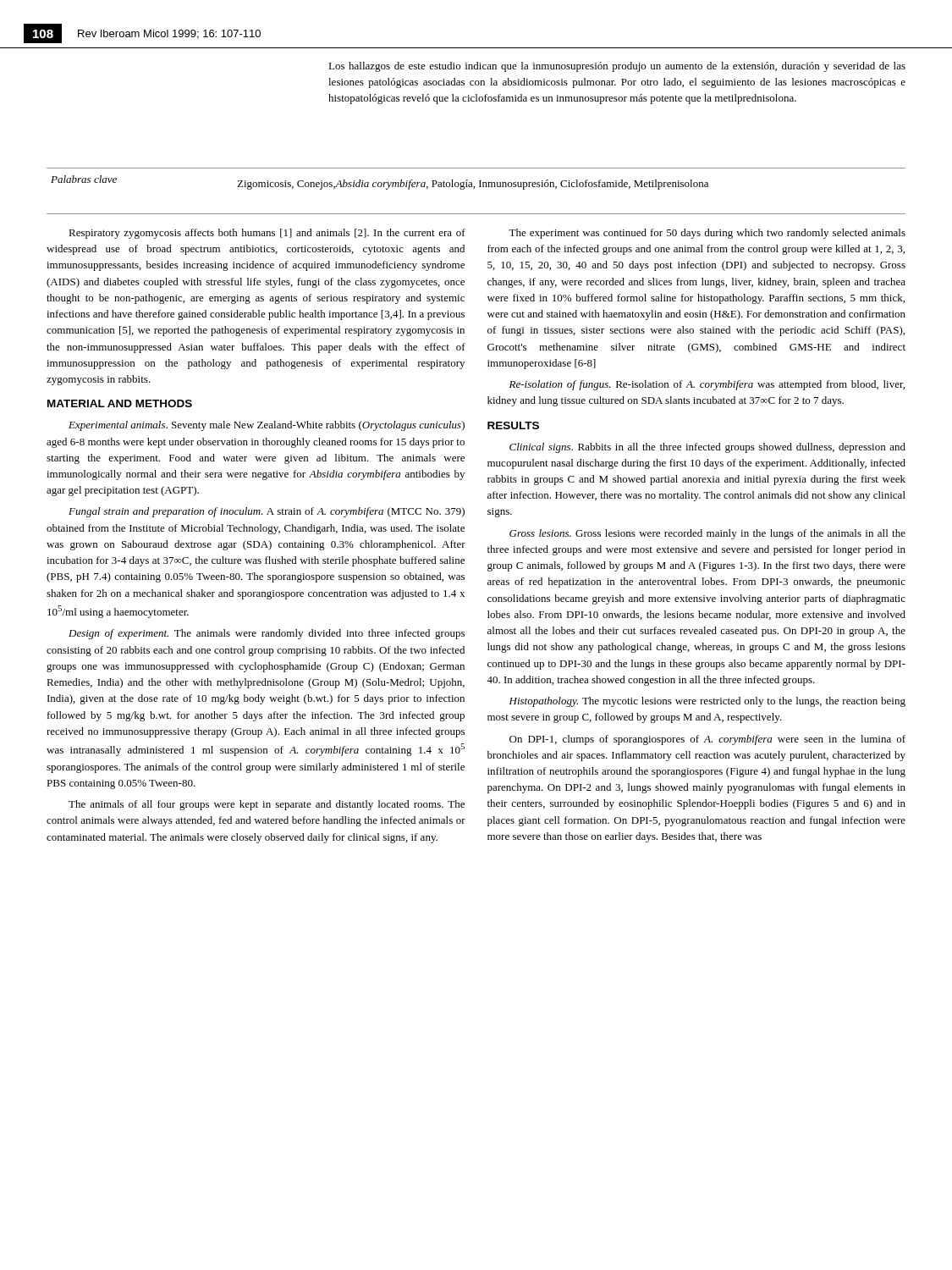Viewport: 952px width, 1270px height.
Task: Click the passage that begins "Design of experiment. The animals were"
Action: click(256, 708)
